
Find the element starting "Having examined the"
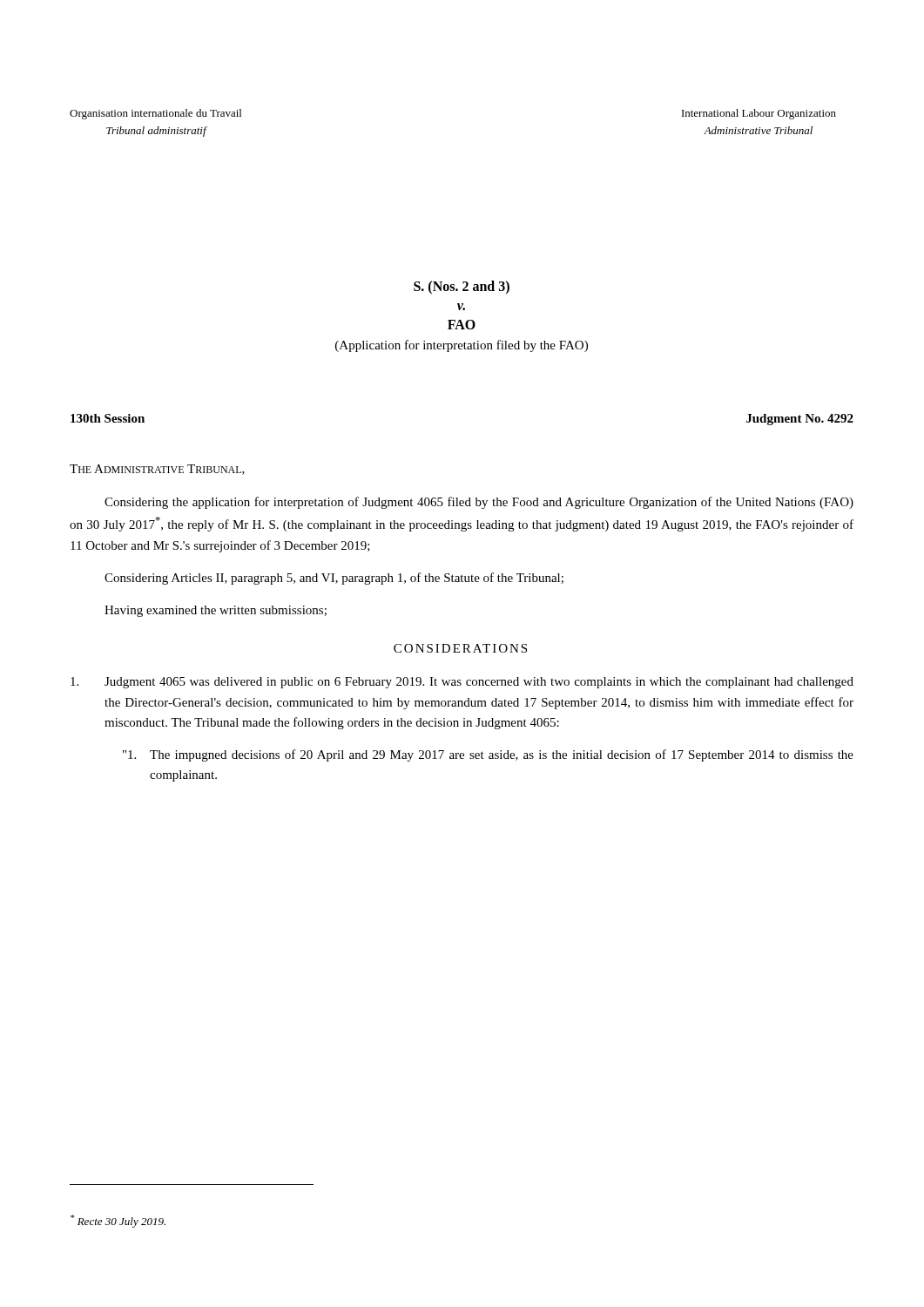click(x=216, y=610)
